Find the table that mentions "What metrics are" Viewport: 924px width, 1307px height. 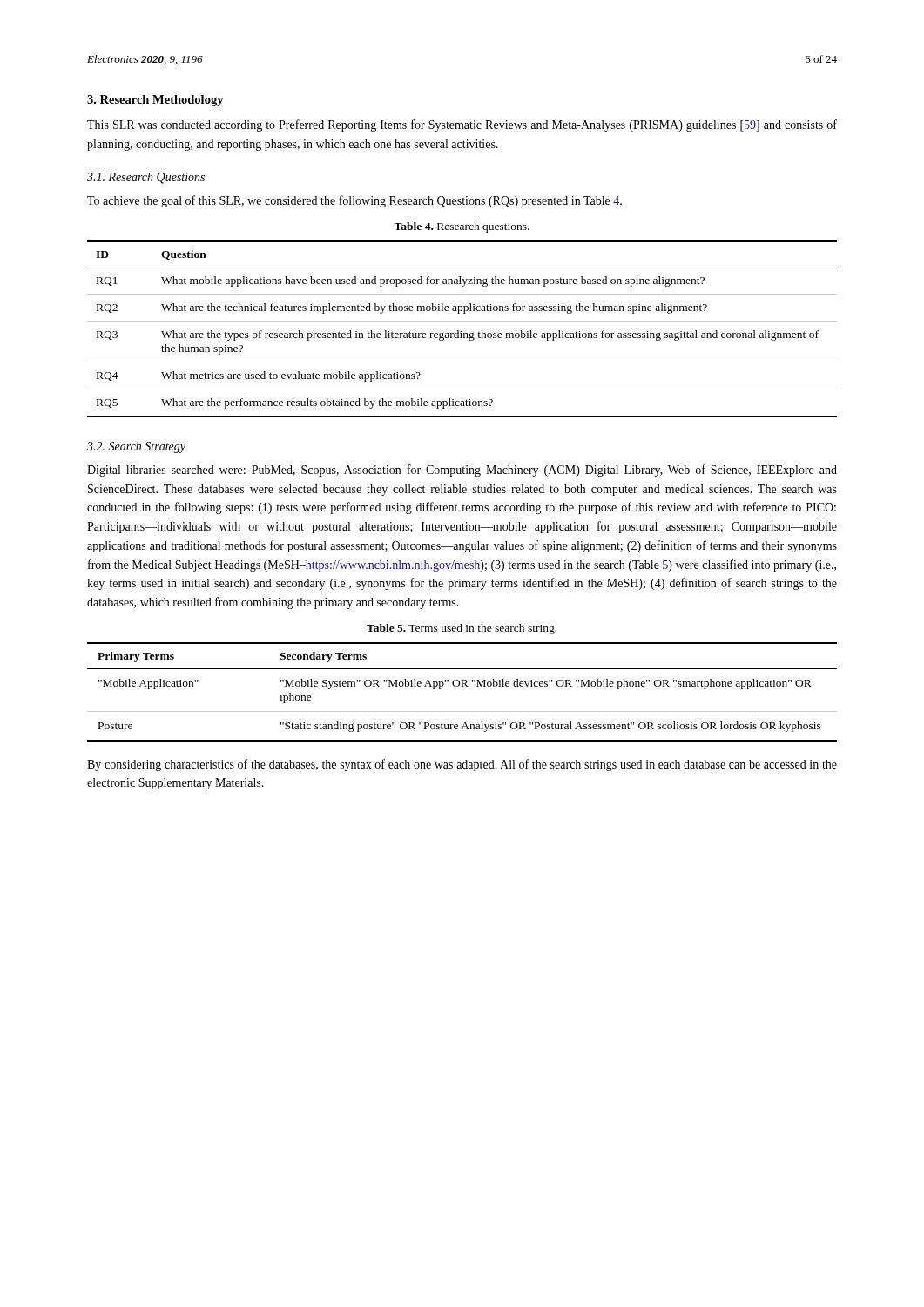(462, 329)
